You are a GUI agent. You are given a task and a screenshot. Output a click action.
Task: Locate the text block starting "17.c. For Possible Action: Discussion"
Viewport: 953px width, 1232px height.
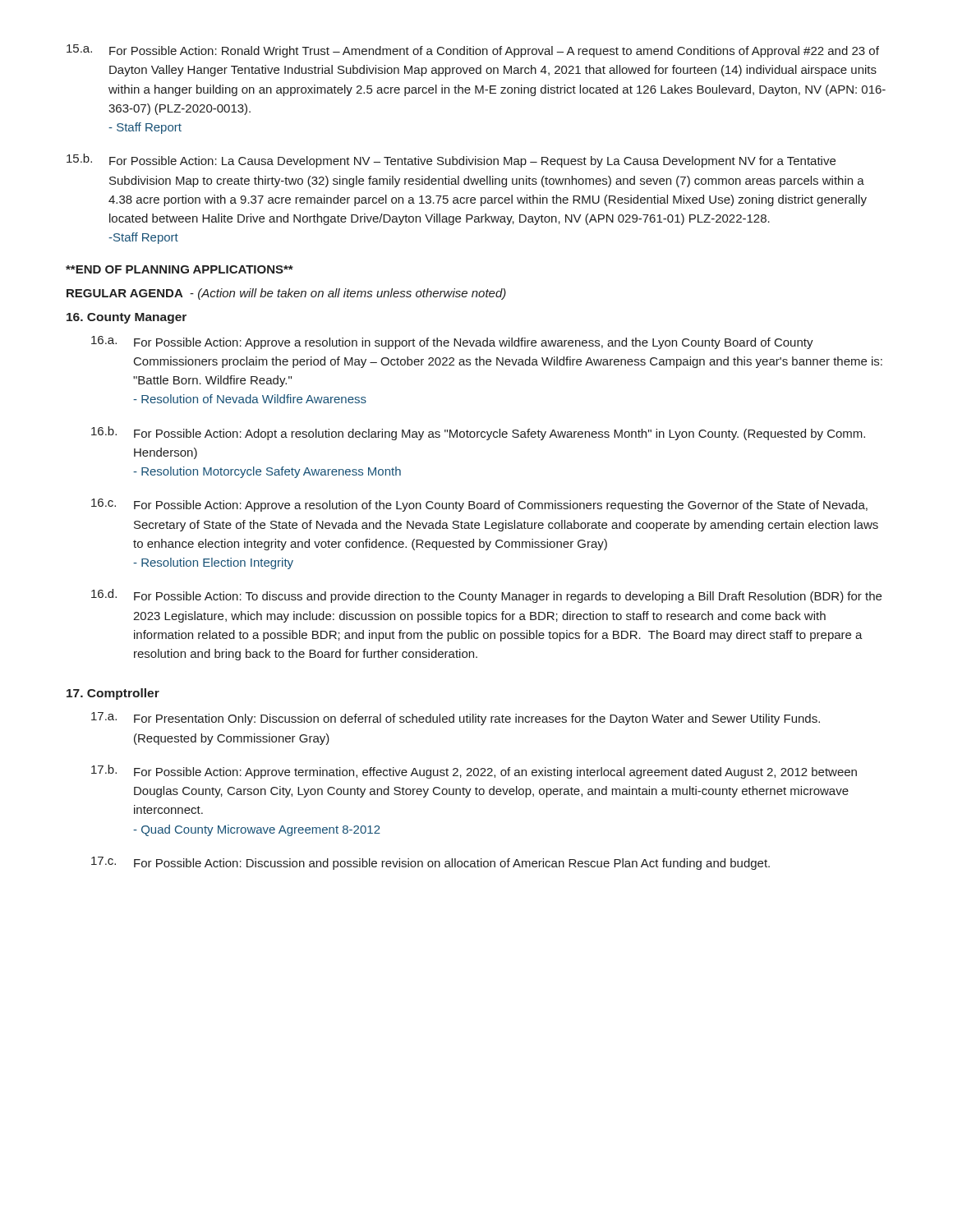click(x=489, y=863)
